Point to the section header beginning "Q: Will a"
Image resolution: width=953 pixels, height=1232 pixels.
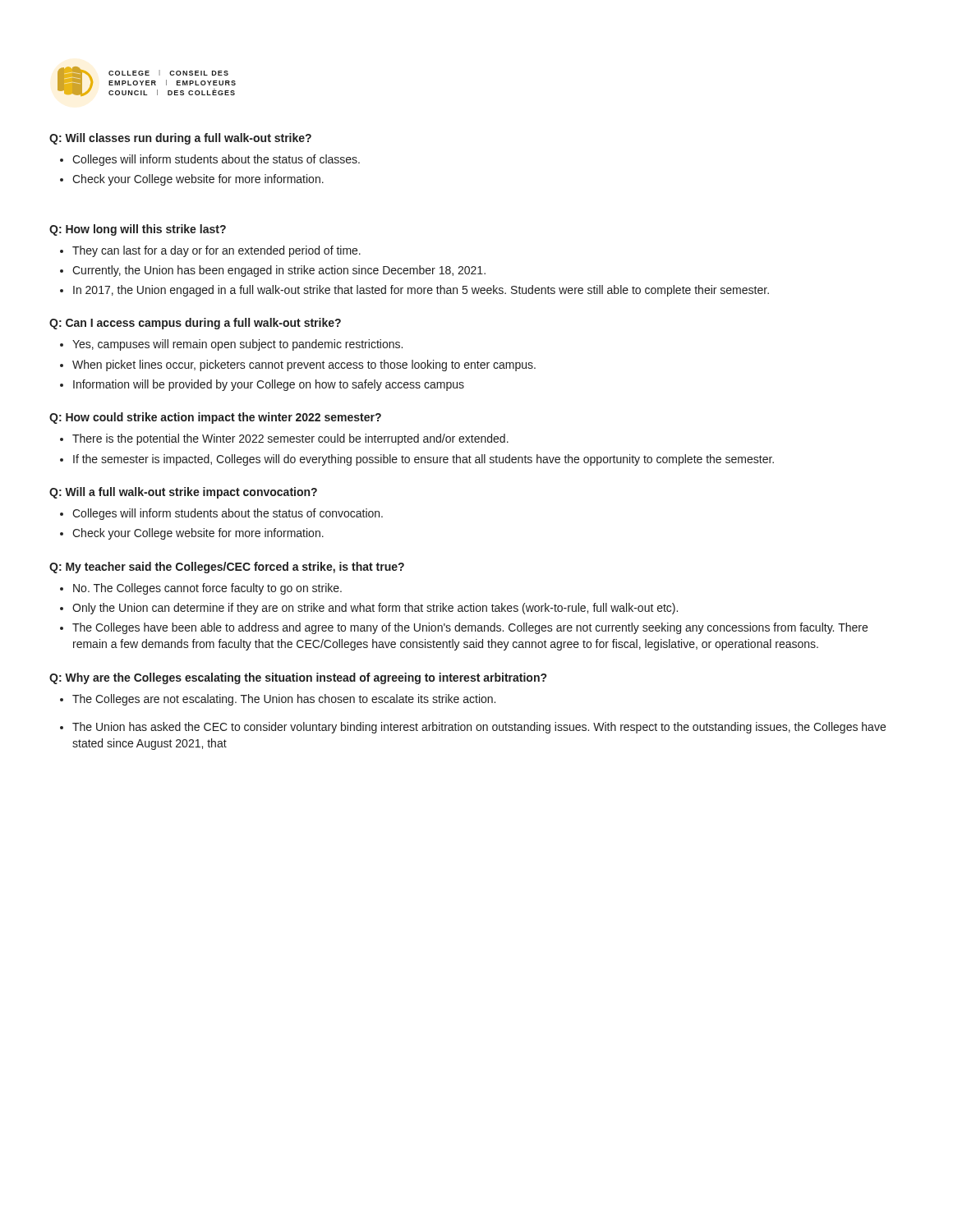click(183, 492)
